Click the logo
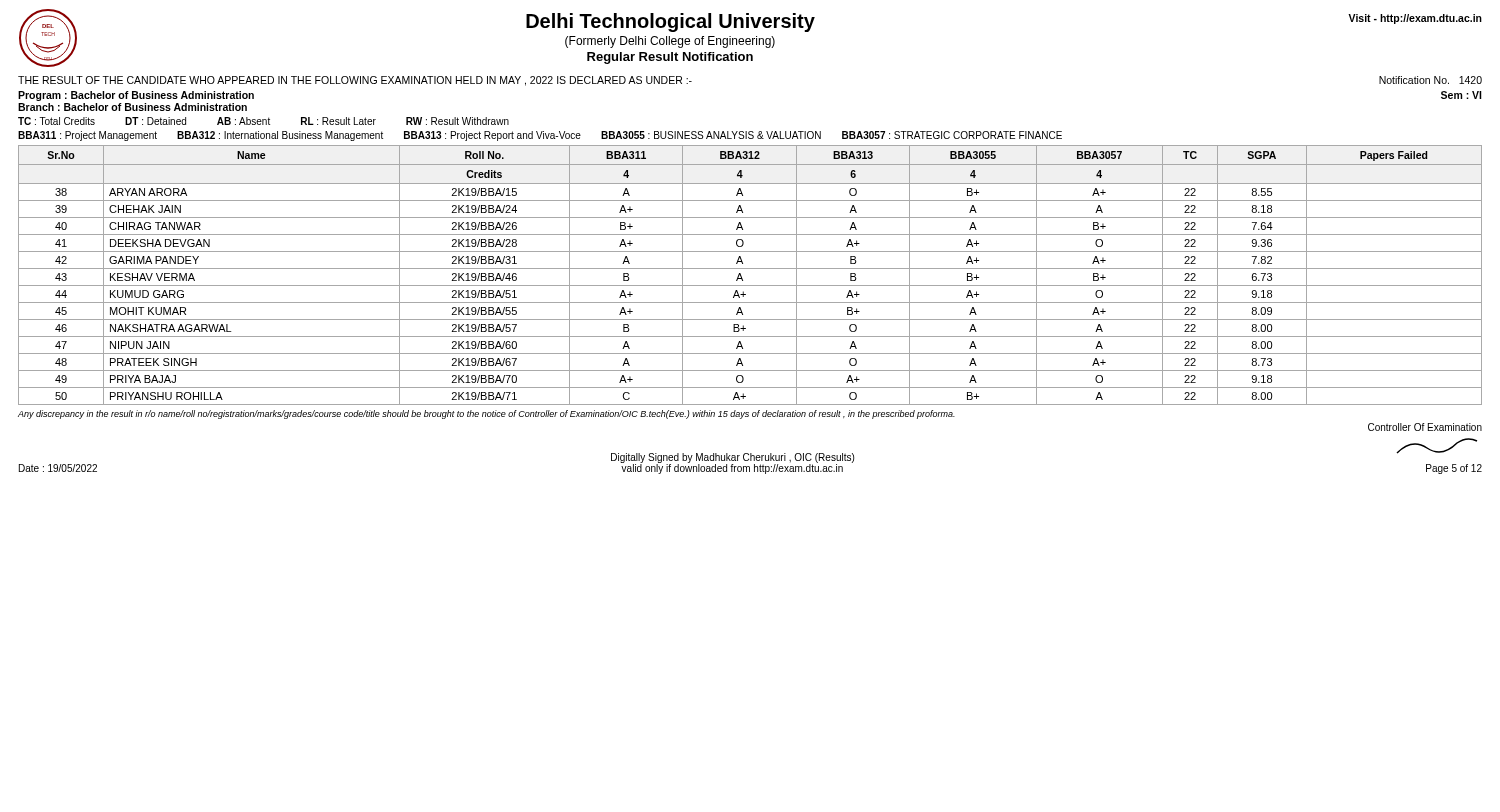 48,38
